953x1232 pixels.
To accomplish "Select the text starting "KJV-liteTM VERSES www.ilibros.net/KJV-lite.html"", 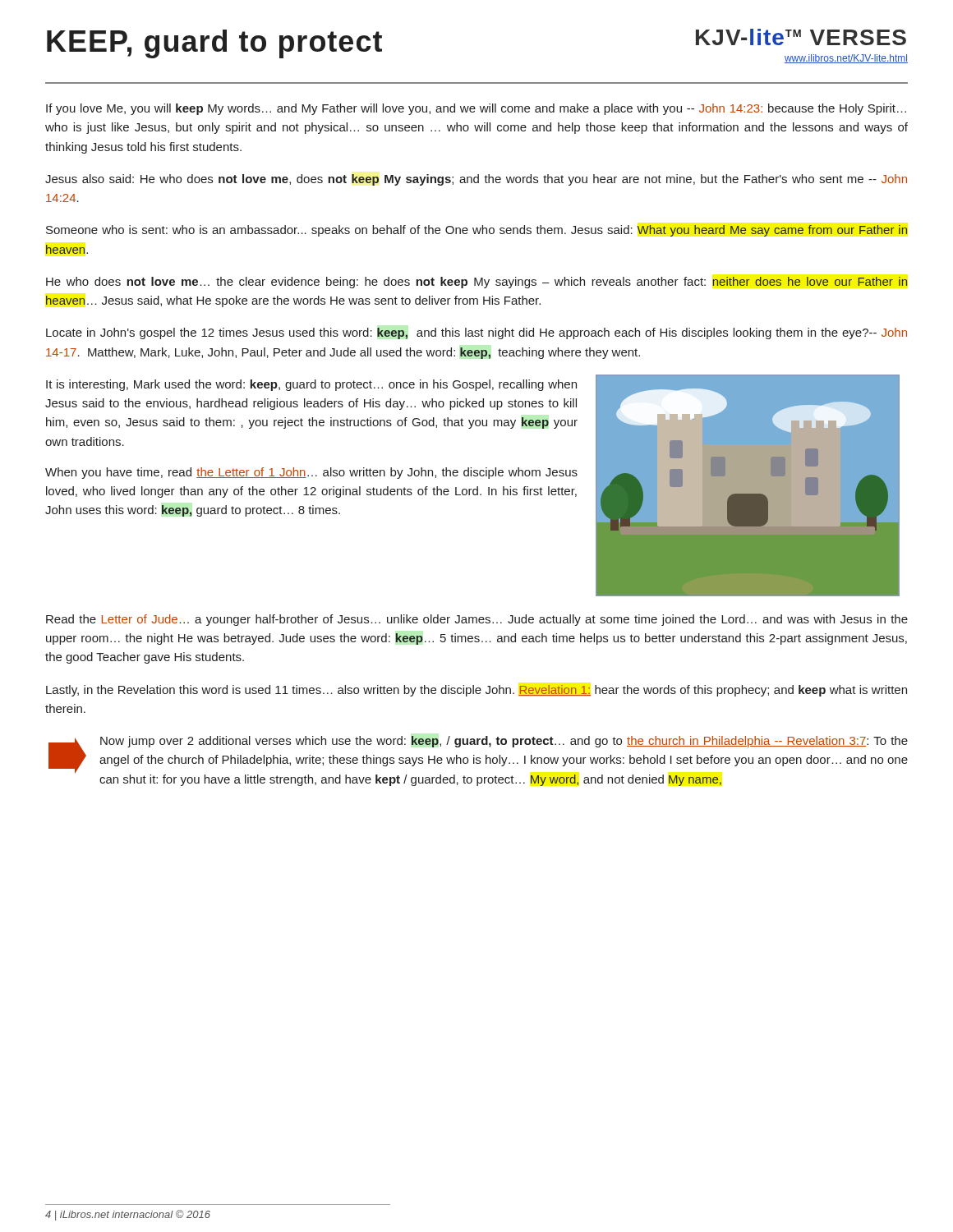I will [801, 44].
